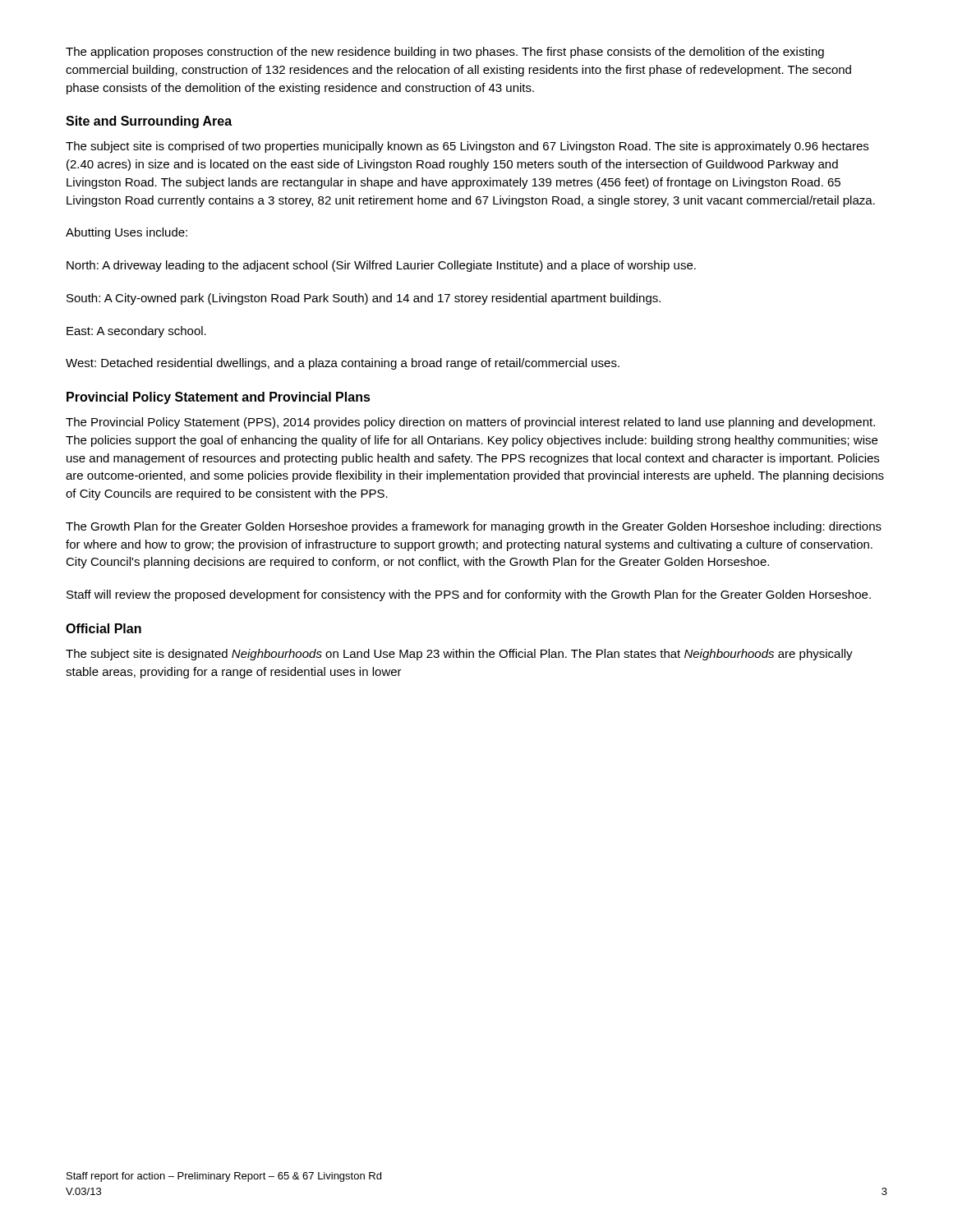Select the text block that says "The Growth Plan for the Greater Golden"

click(474, 544)
